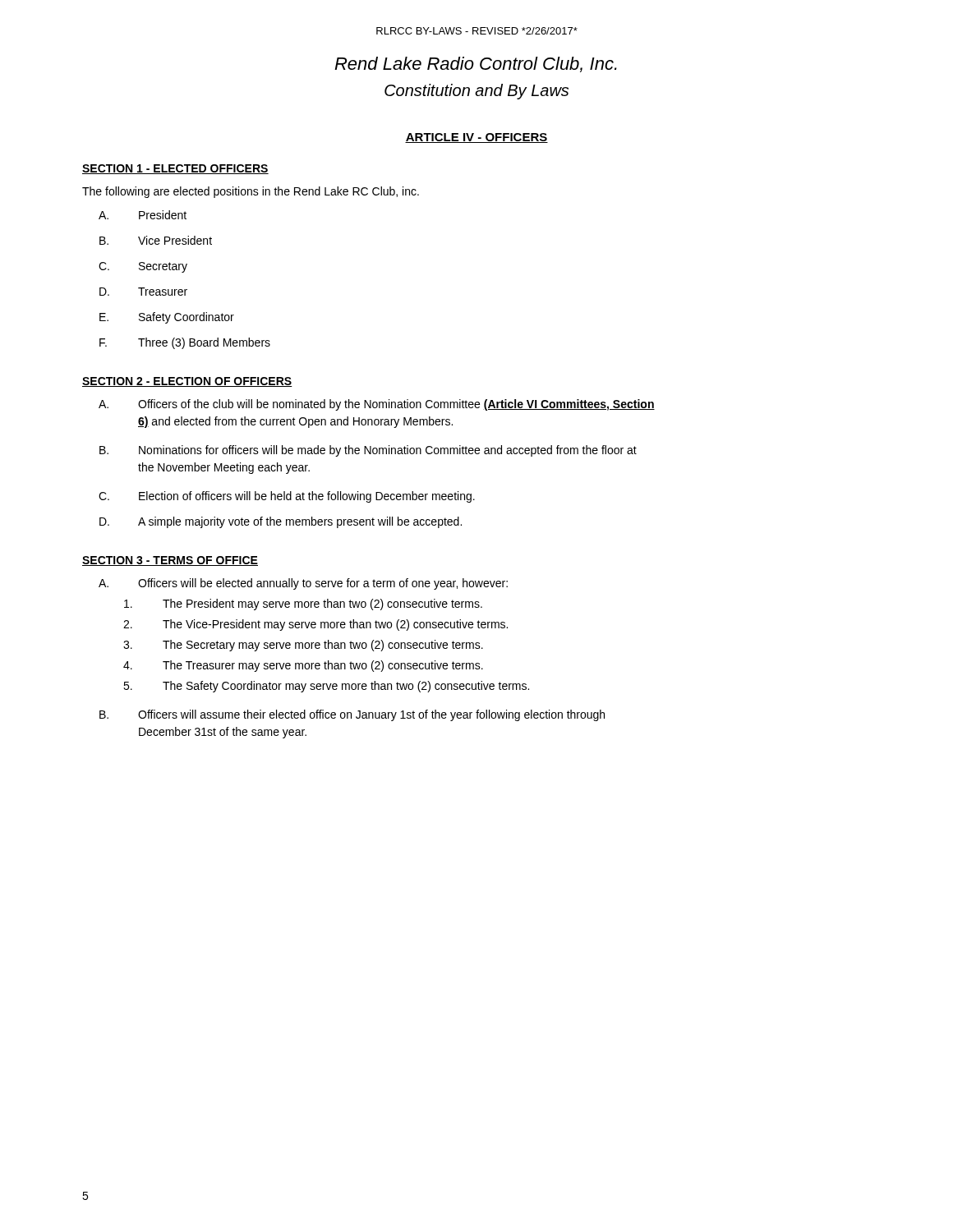Find the list item containing "A. Officers will be elected"
The width and height of the screenshot is (953, 1232).
pyautogui.click(x=476, y=584)
